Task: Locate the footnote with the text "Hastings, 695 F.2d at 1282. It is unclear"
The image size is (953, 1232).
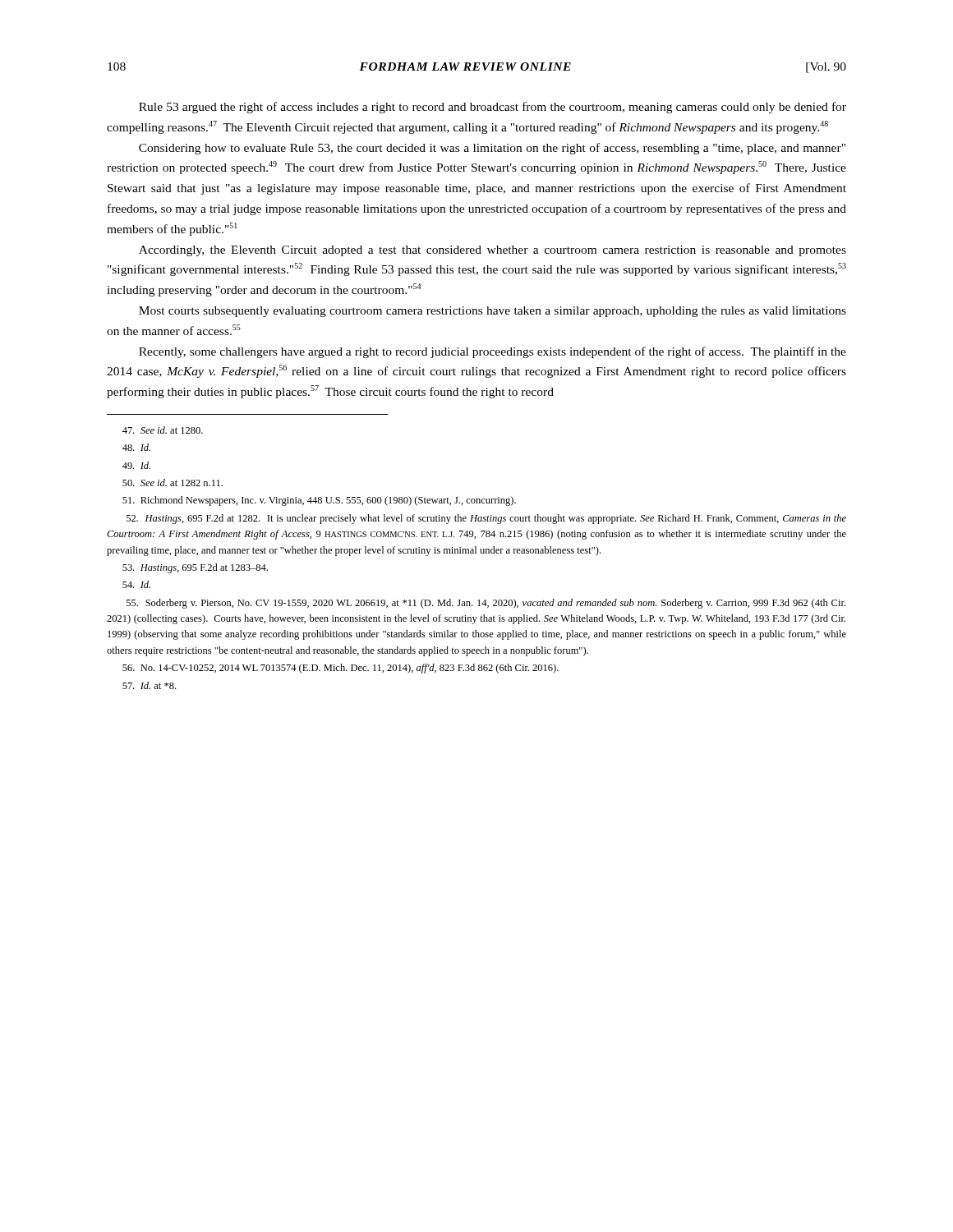Action: [x=476, y=534]
